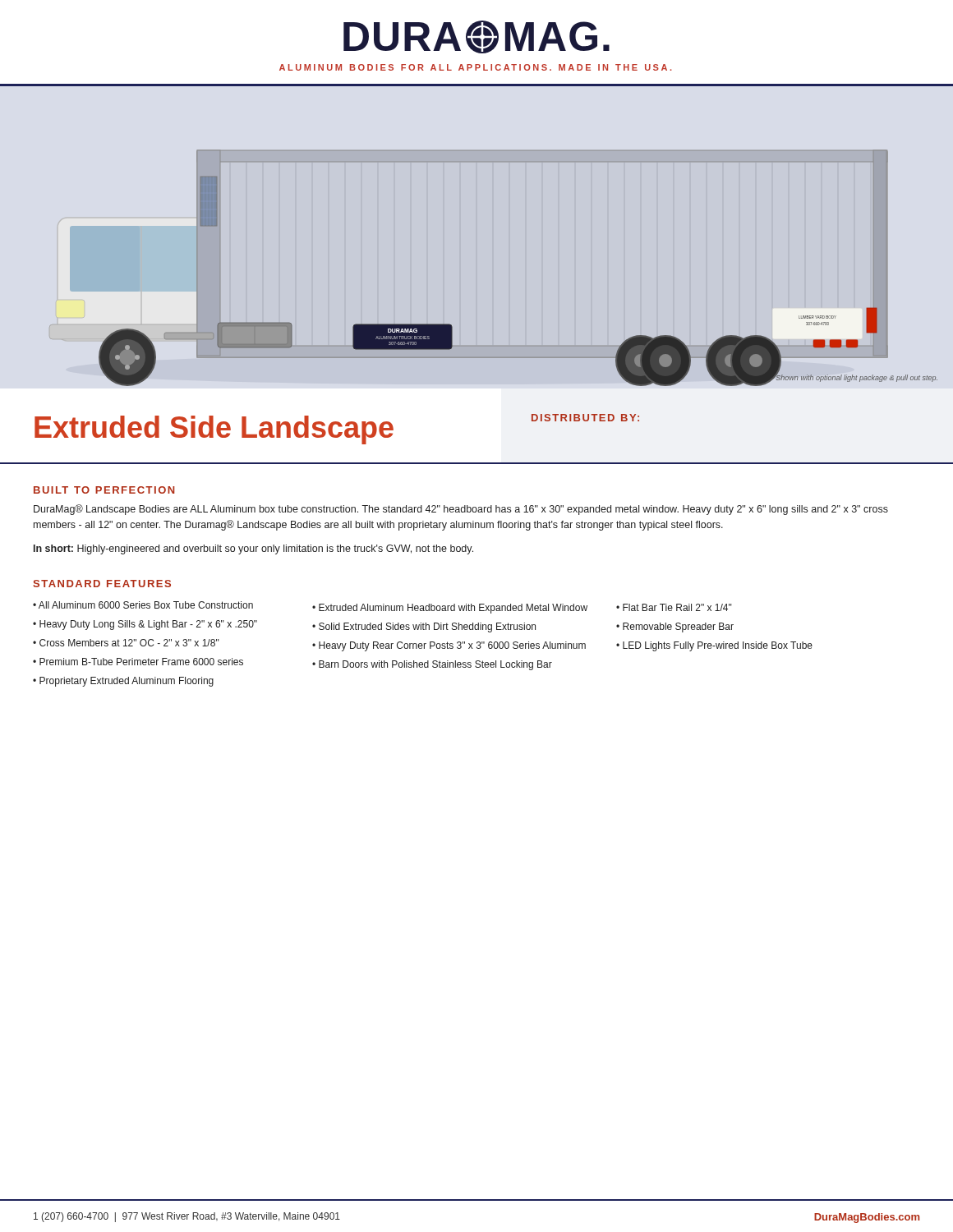Image resolution: width=953 pixels, height=1232 pixels.
Task: Locate the block of text that opens with "• Barn Doors with Polished Stainless"
Action: 432,664
